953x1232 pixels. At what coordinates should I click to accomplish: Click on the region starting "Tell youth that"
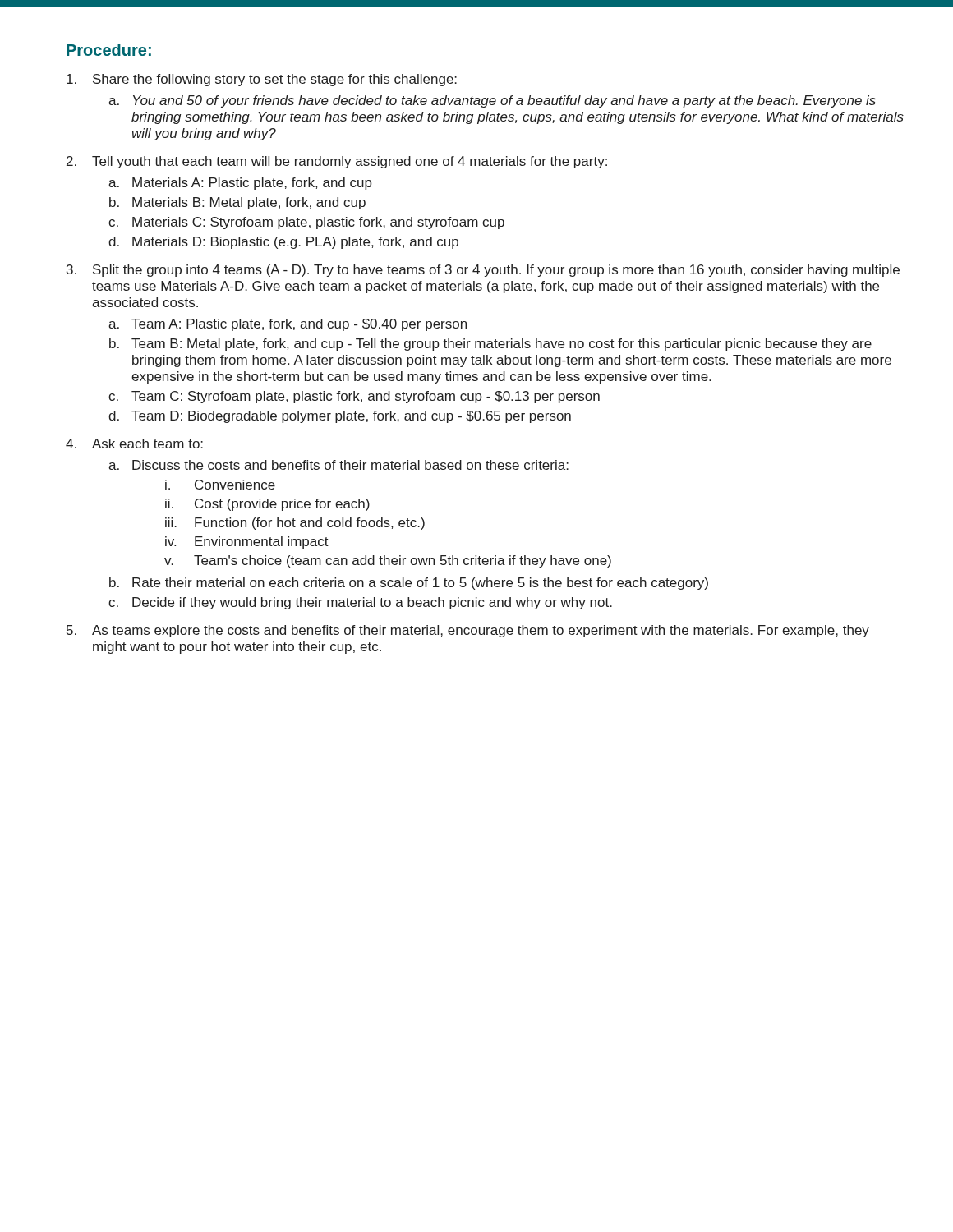[350, 162]
